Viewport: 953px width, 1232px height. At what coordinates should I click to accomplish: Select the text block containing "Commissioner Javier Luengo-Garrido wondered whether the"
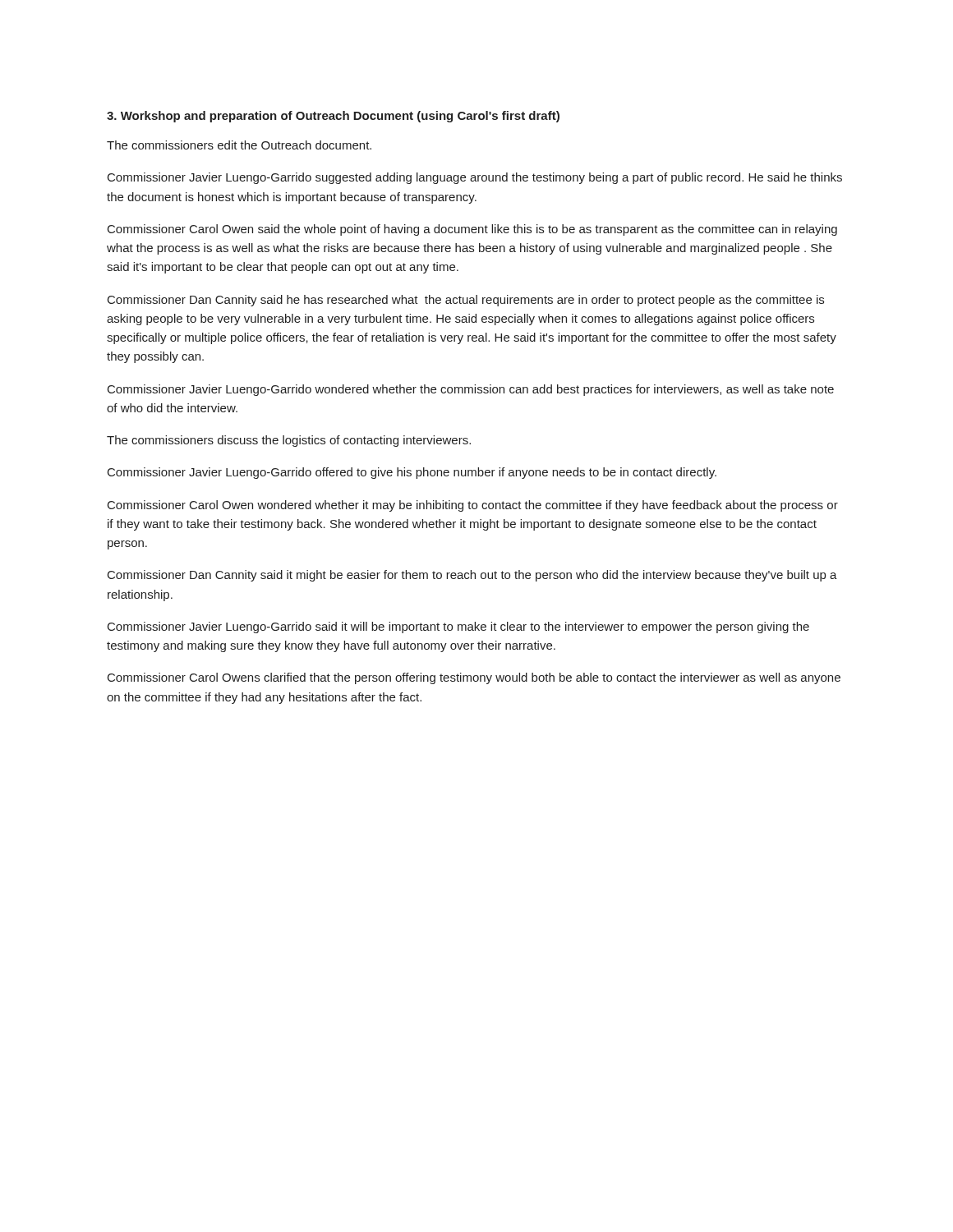[x=471, y=398]
